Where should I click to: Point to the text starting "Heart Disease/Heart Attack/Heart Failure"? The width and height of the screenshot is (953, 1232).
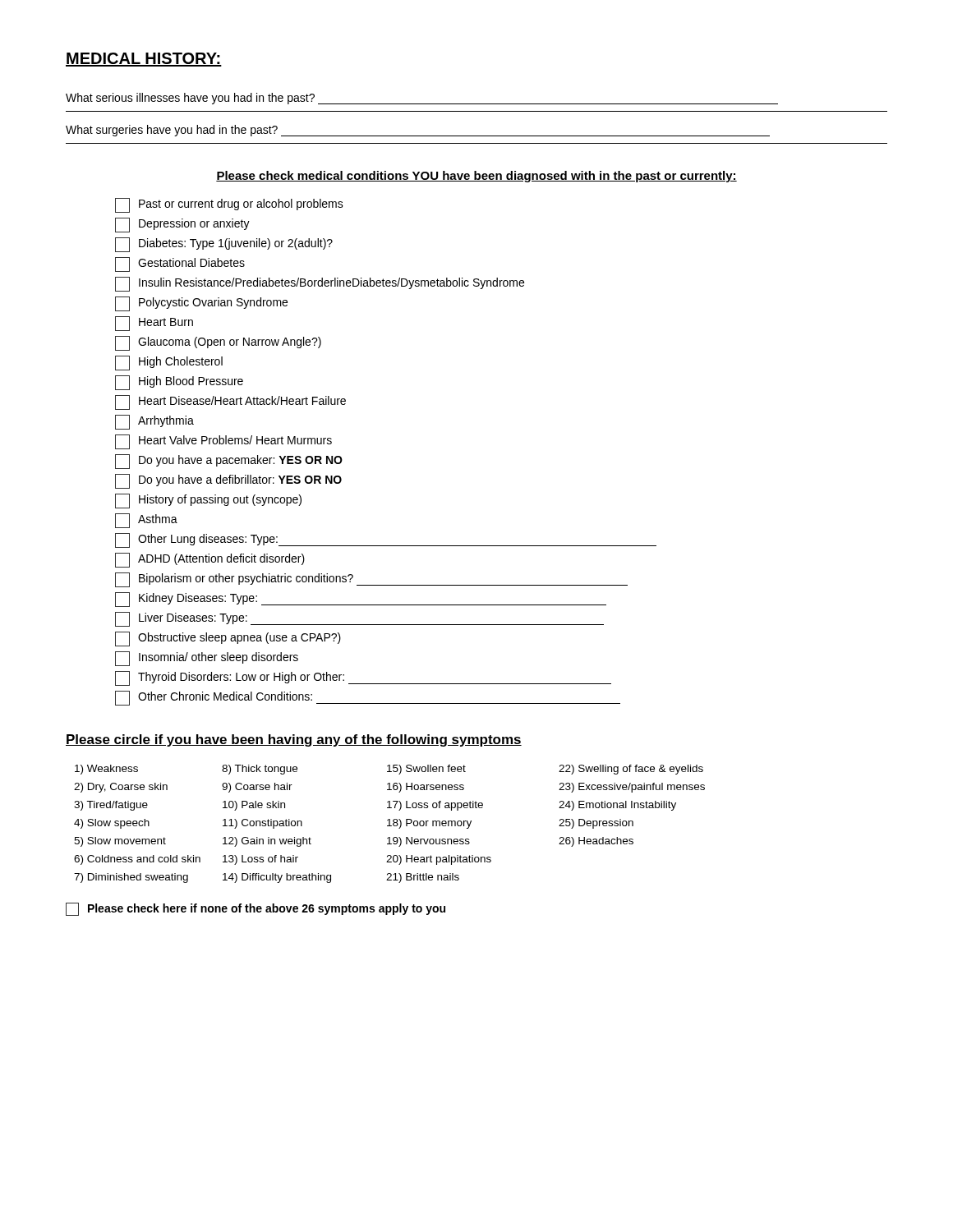(x=230, y=402)
